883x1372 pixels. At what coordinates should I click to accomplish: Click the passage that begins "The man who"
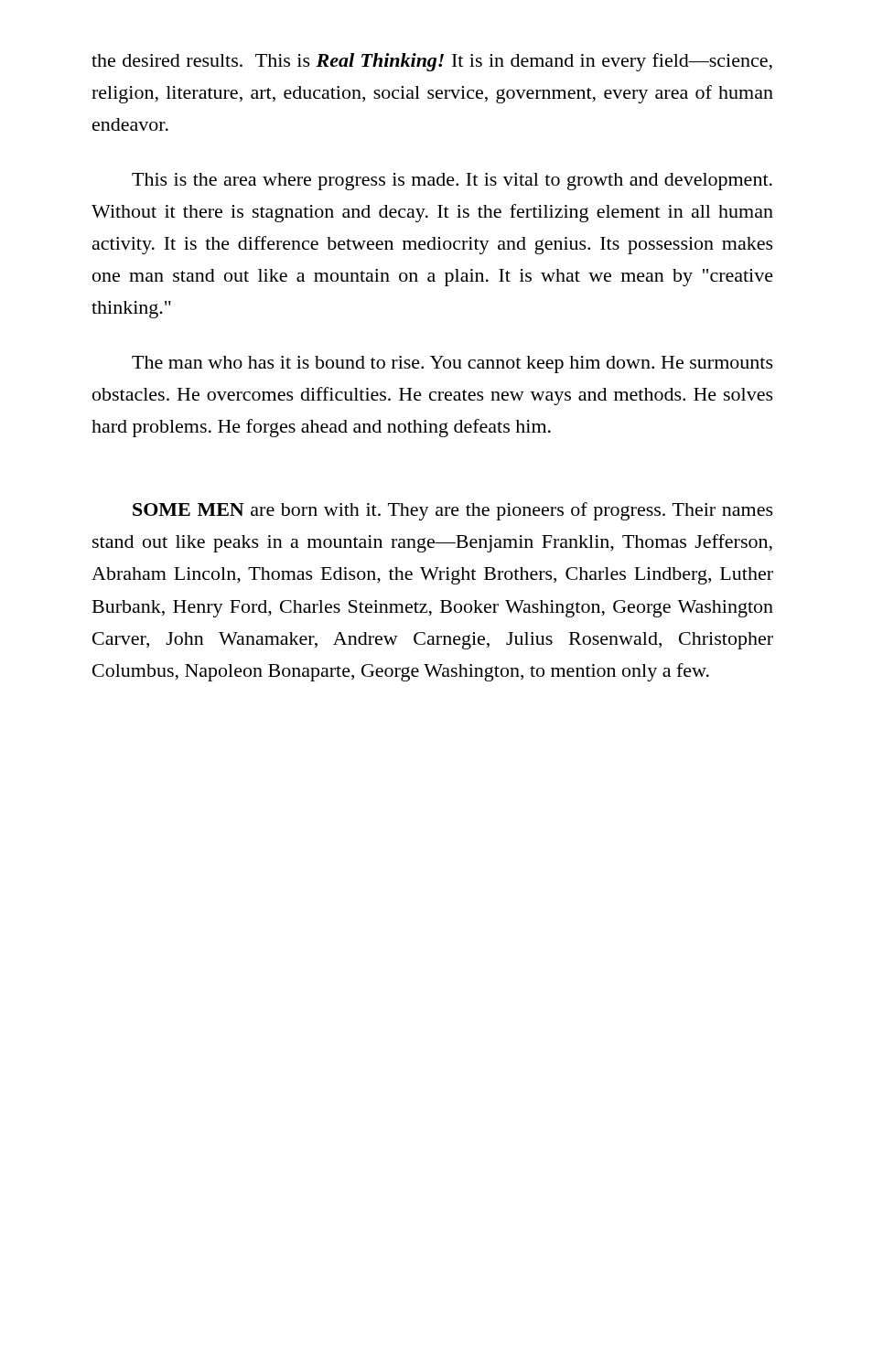coord(432,393)
